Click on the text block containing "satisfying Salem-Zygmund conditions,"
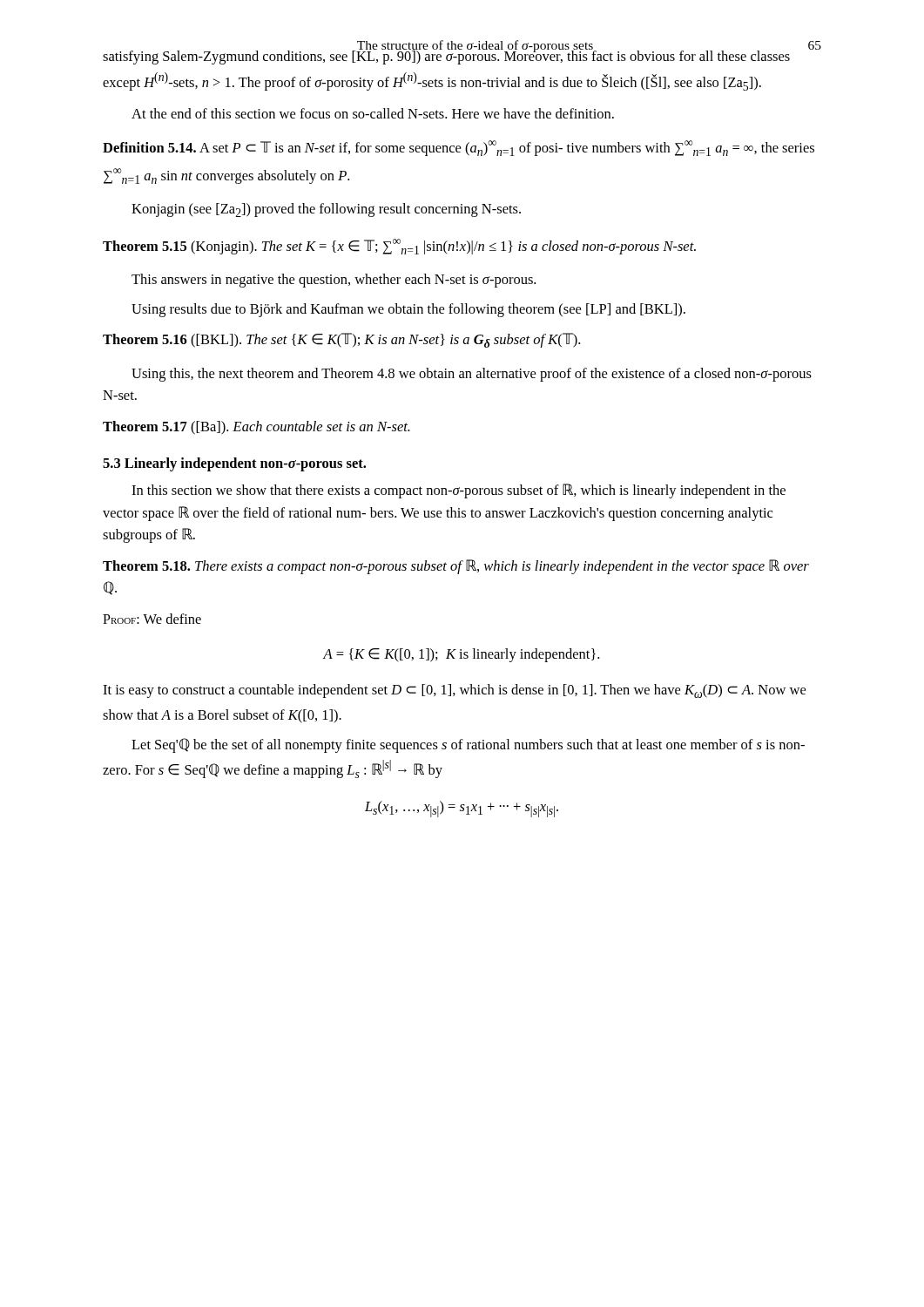Image resolution: width=924 pixels, height=1307 pixels. pyautogui.click(x=462, y=70)
